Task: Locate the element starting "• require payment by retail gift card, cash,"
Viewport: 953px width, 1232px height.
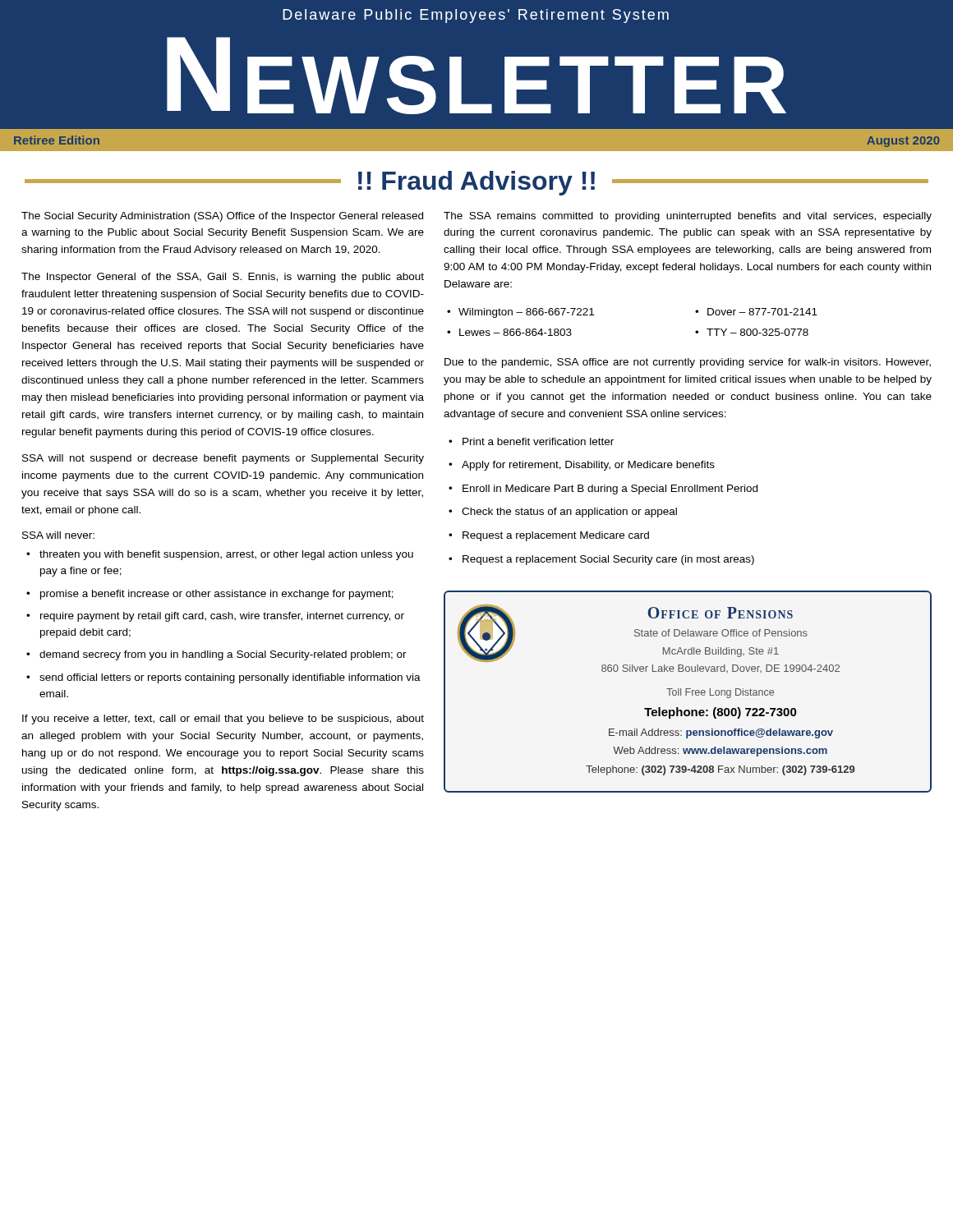Action: tap(215, 623)
